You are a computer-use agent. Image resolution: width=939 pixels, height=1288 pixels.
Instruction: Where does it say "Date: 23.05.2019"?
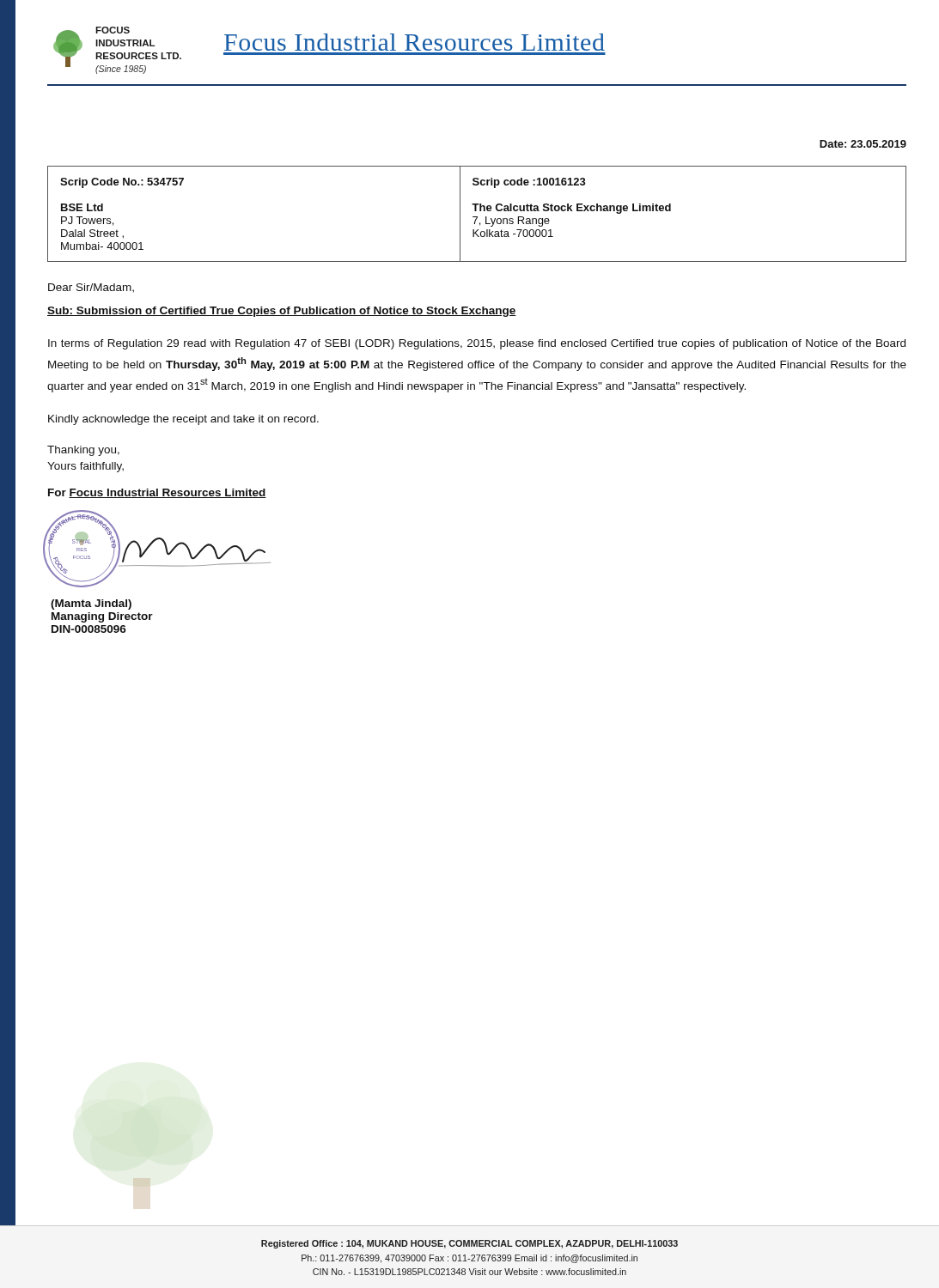[x=863, y=144]
